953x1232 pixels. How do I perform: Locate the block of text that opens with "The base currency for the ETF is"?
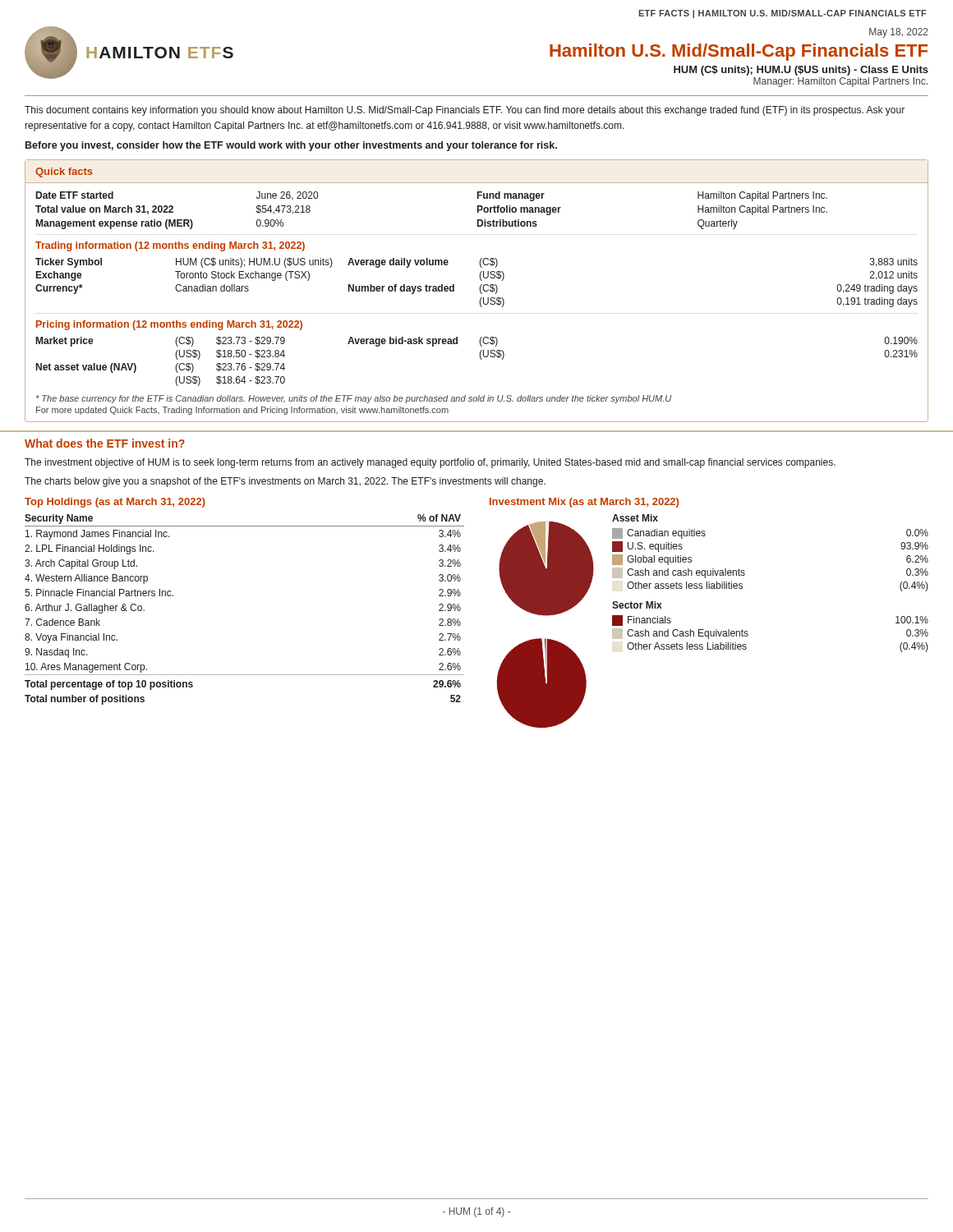pyautogui.click(x=353, y=399)
